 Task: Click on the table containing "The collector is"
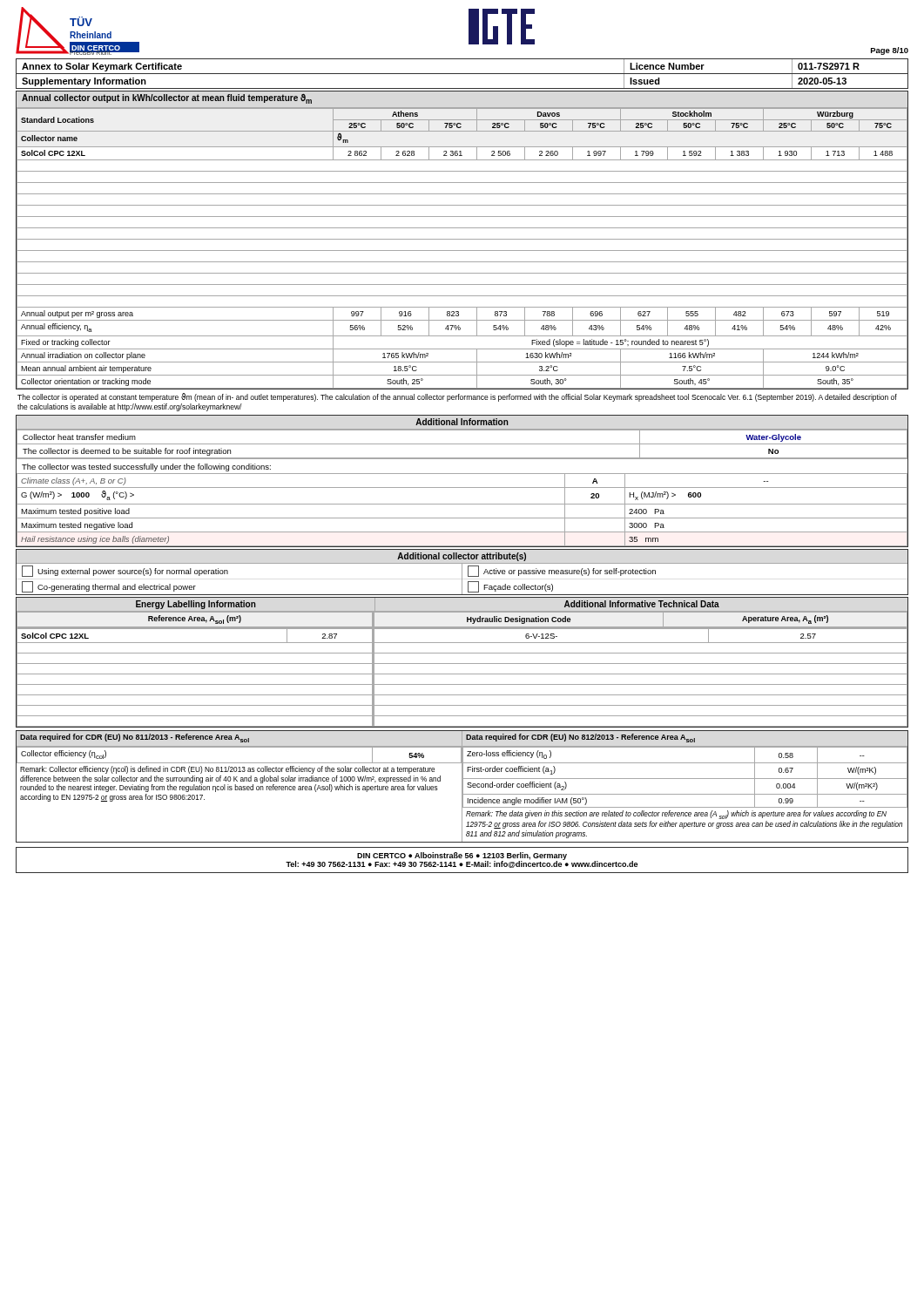(462, 481)
